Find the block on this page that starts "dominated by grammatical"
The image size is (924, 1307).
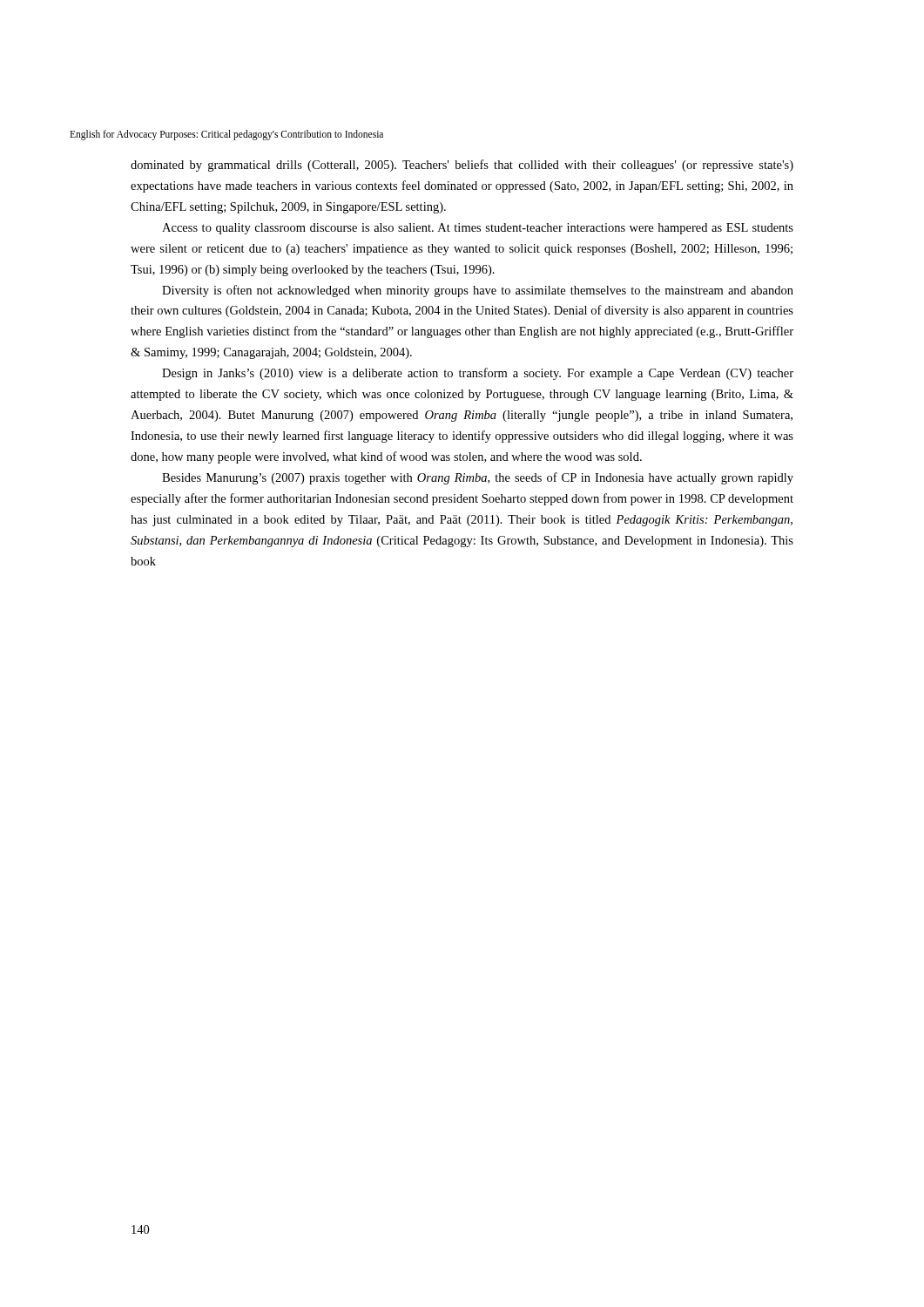click(462, 186)
